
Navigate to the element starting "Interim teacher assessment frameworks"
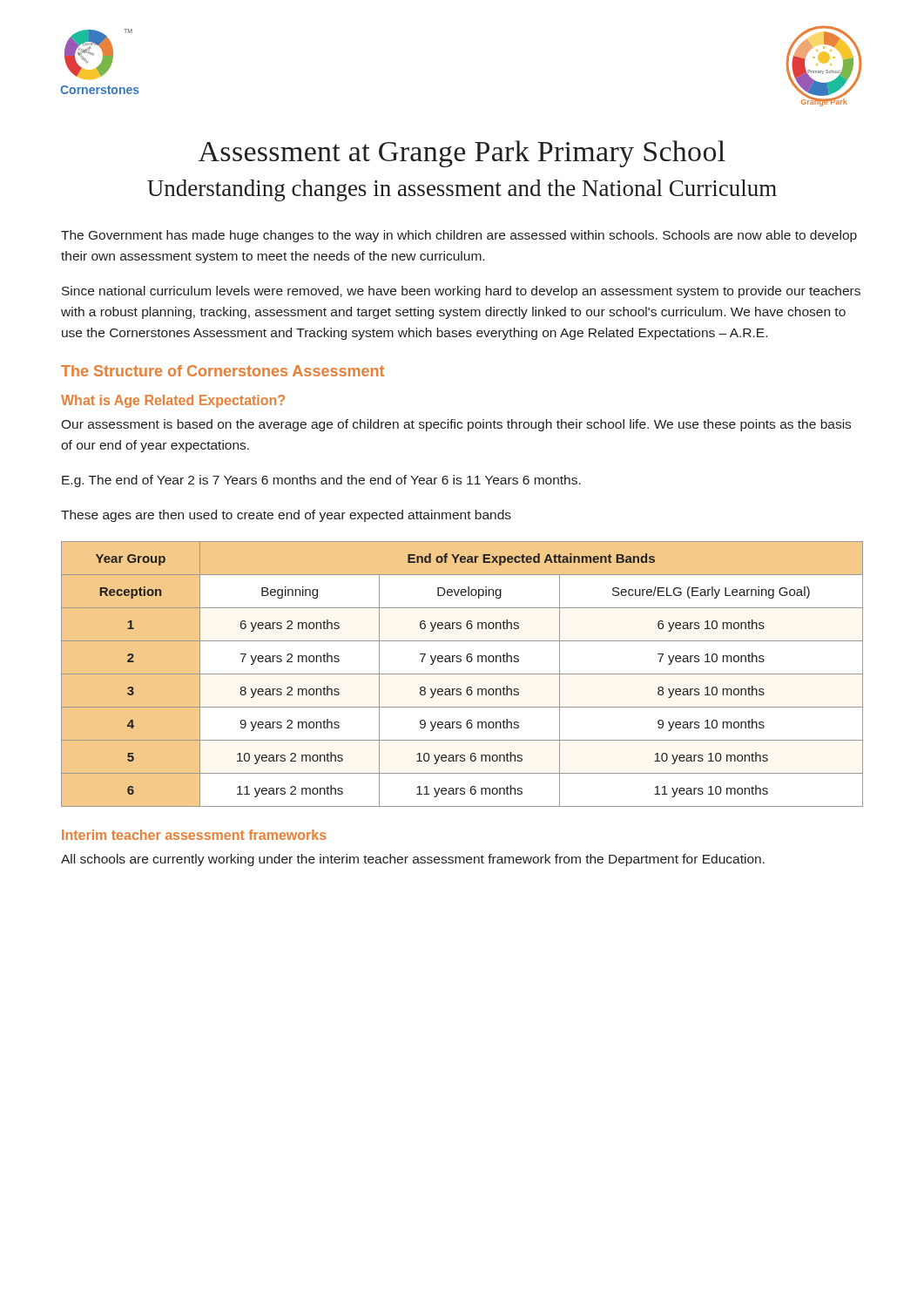coord(194,835)
